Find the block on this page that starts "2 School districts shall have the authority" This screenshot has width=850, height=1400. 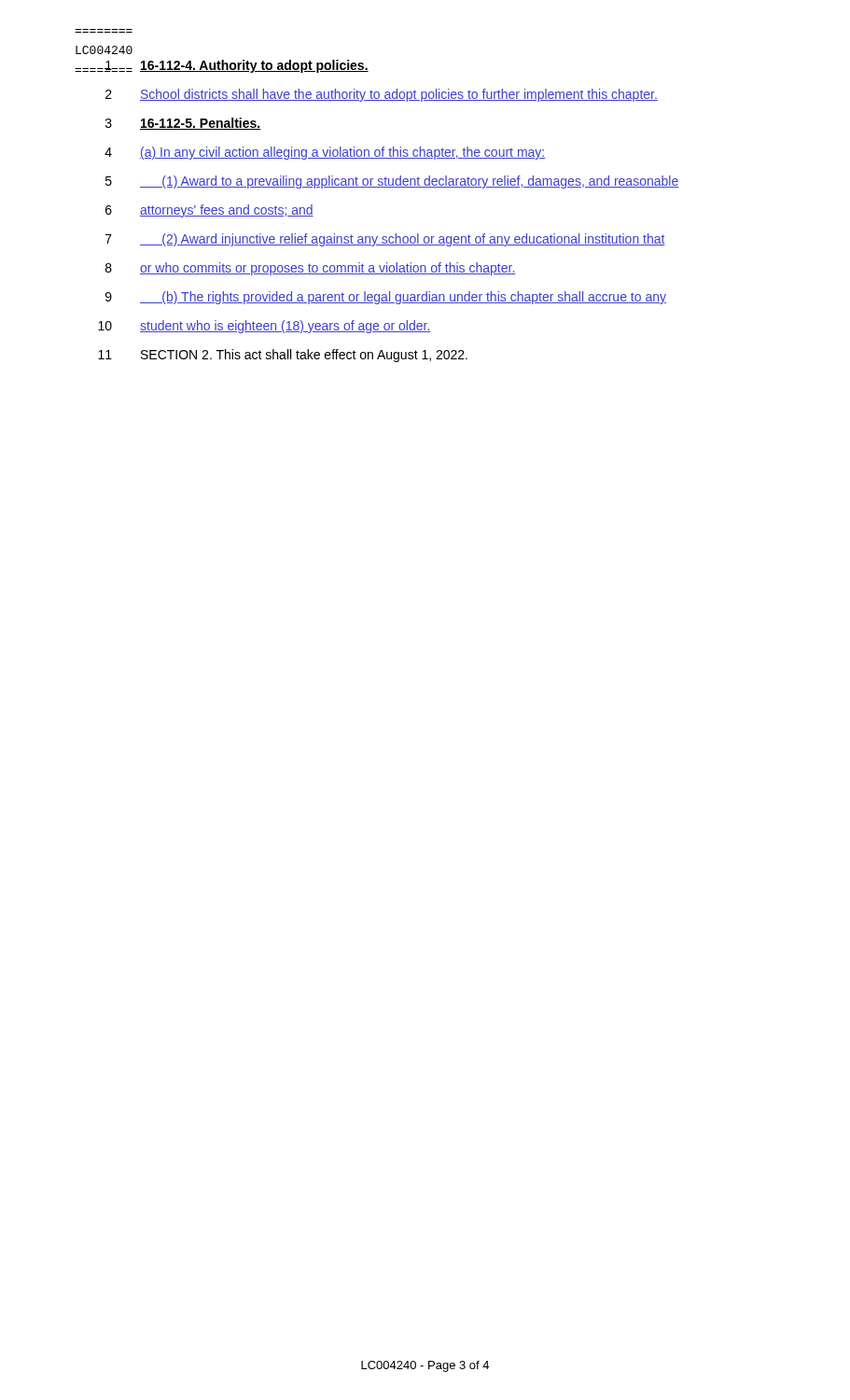(434, 95)
